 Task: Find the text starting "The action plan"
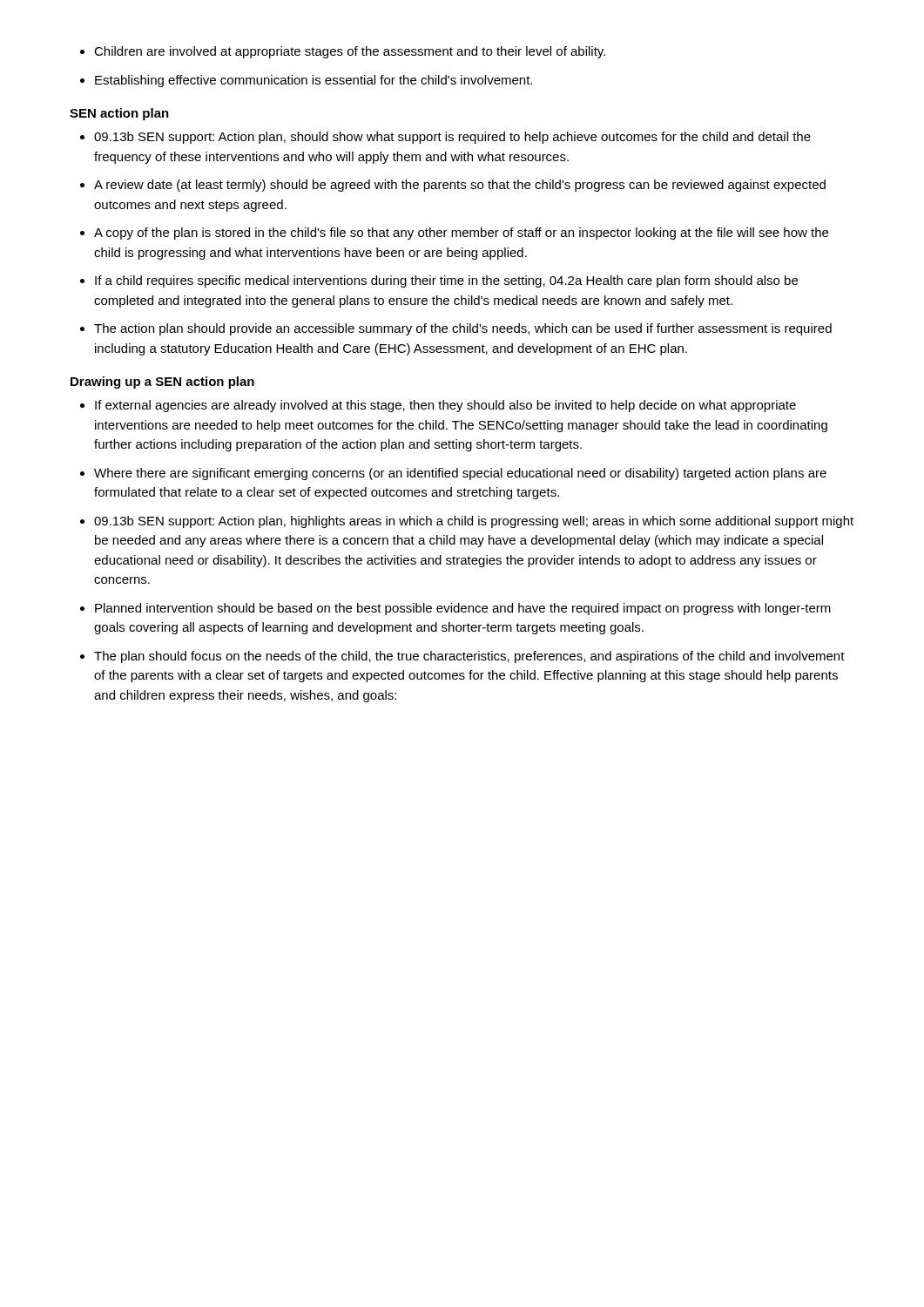point(463,338)
